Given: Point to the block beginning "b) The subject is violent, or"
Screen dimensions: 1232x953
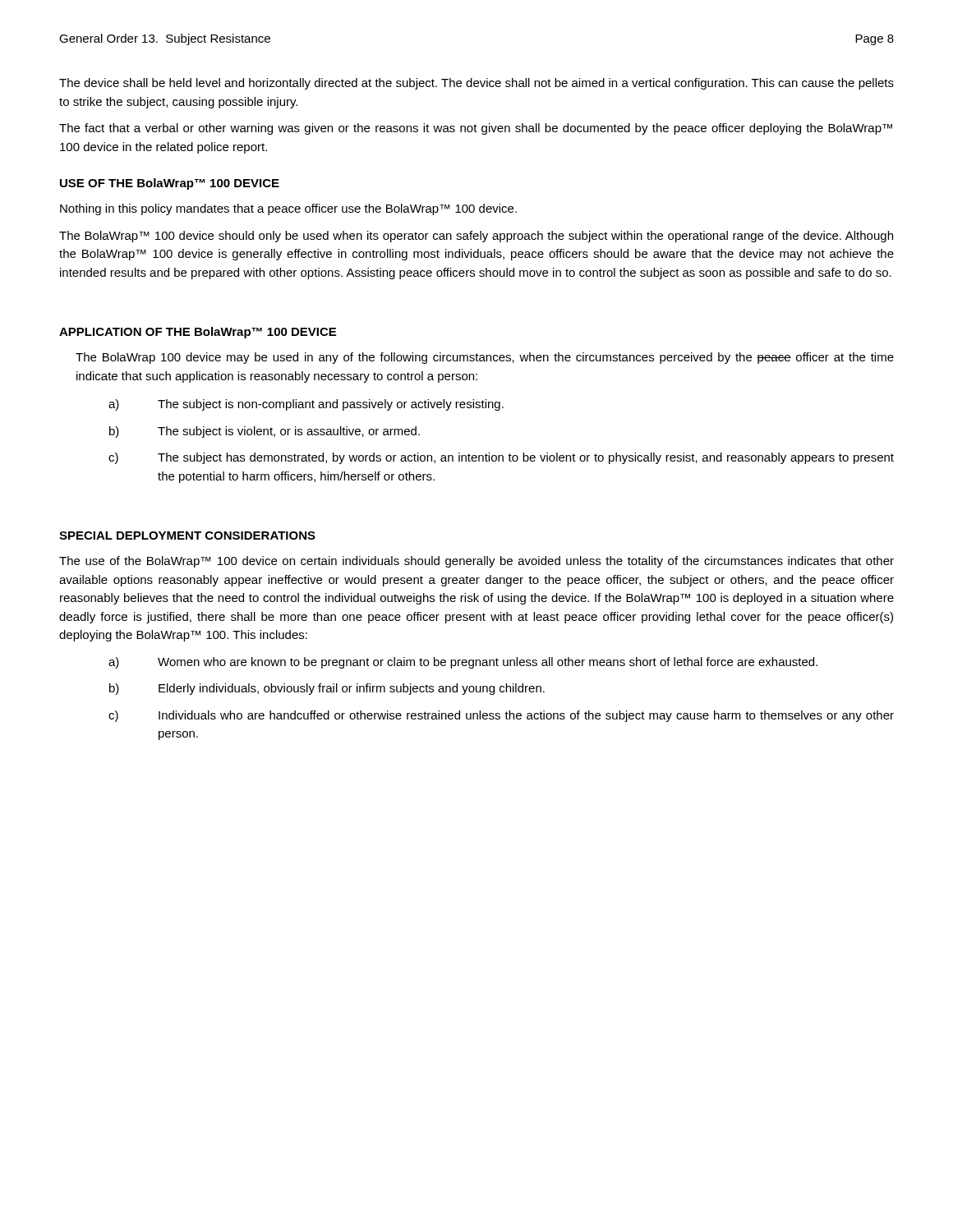Looking at the screenshot, I should [x=265, y=432].
